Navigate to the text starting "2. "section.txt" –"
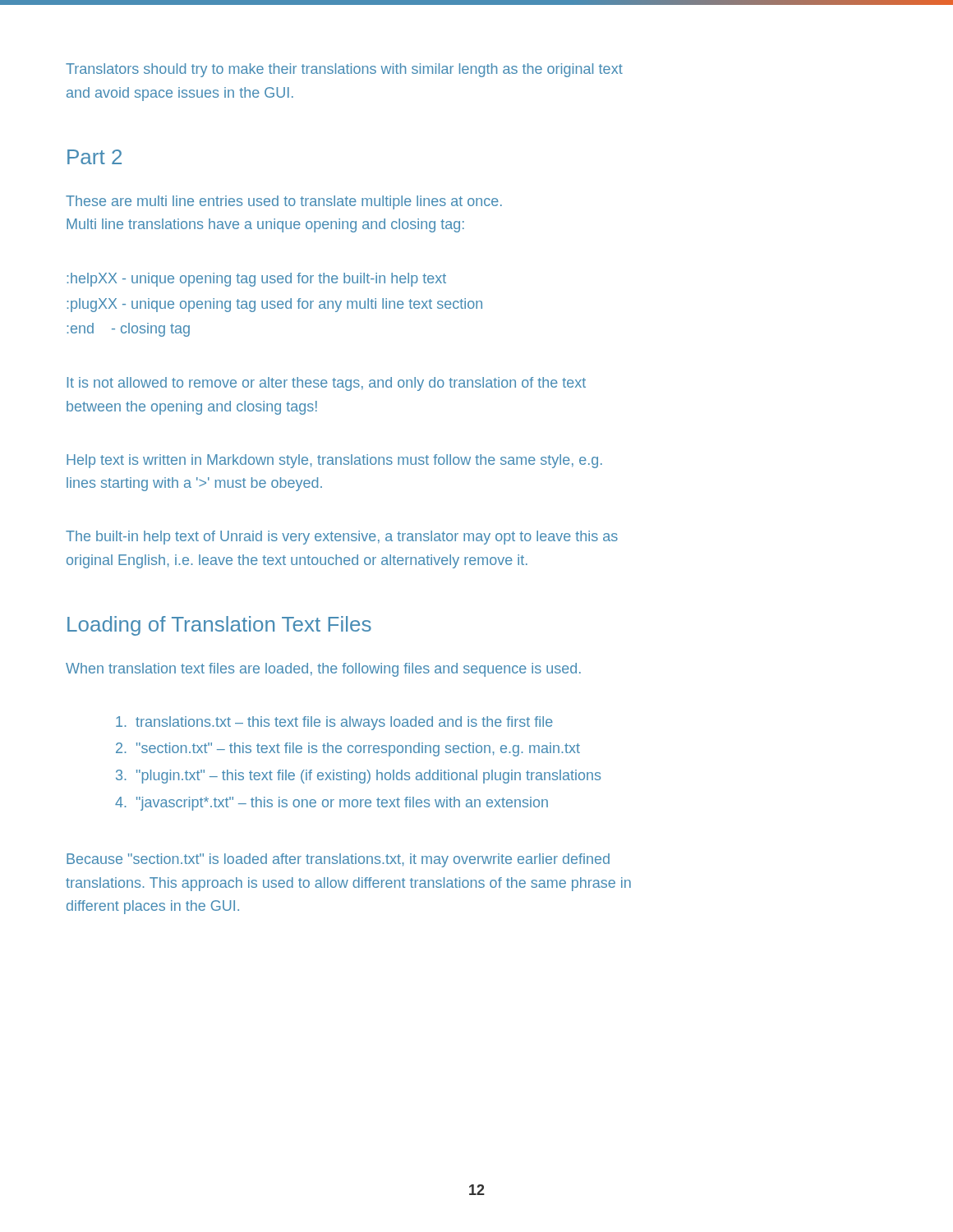The image size is (953, 1232). pyautogui.click(x=348, y=749)
